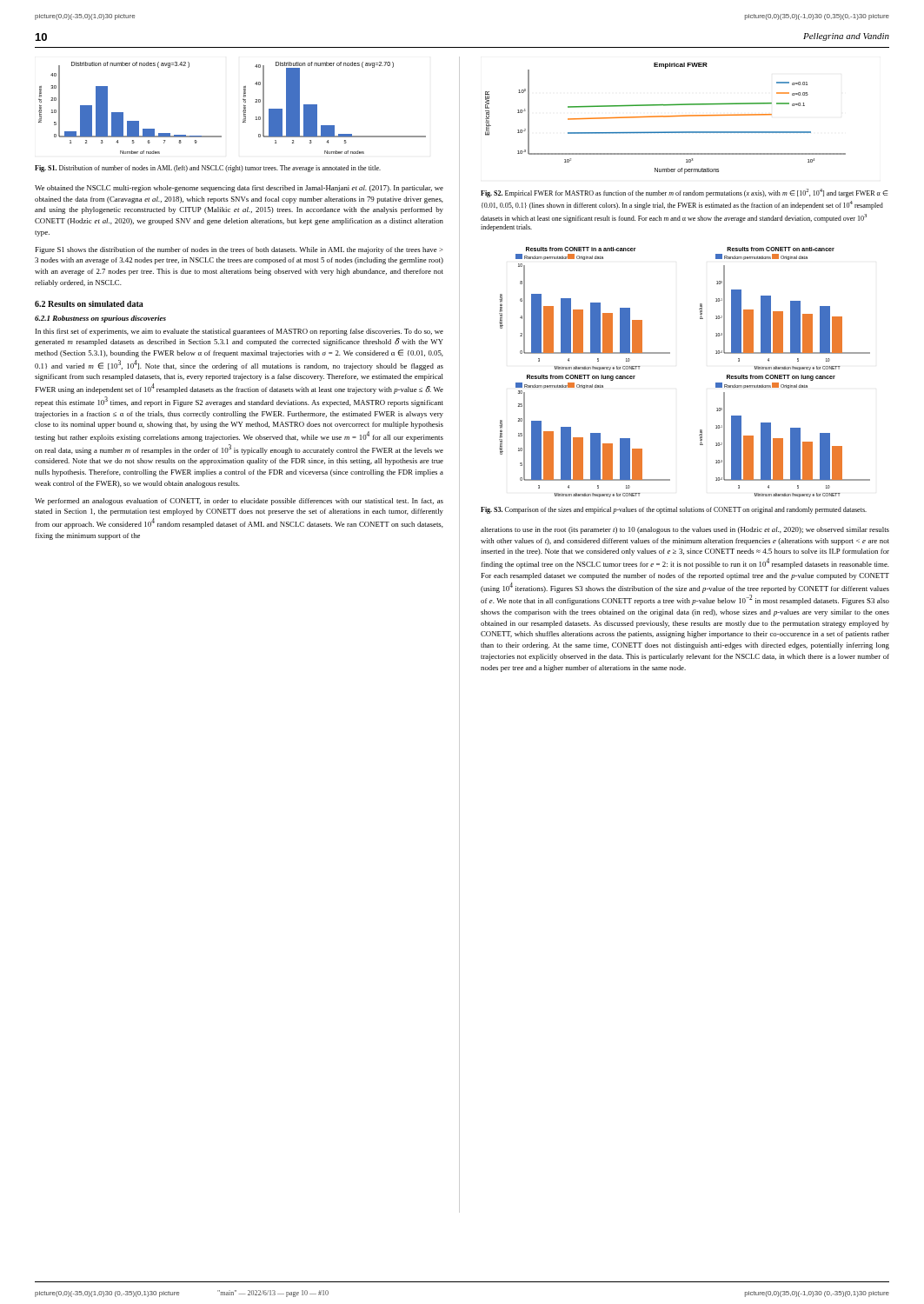Find the region starting "alterations to use in the root (its"
Screen dimensions: 1304x924
(685, 598)
